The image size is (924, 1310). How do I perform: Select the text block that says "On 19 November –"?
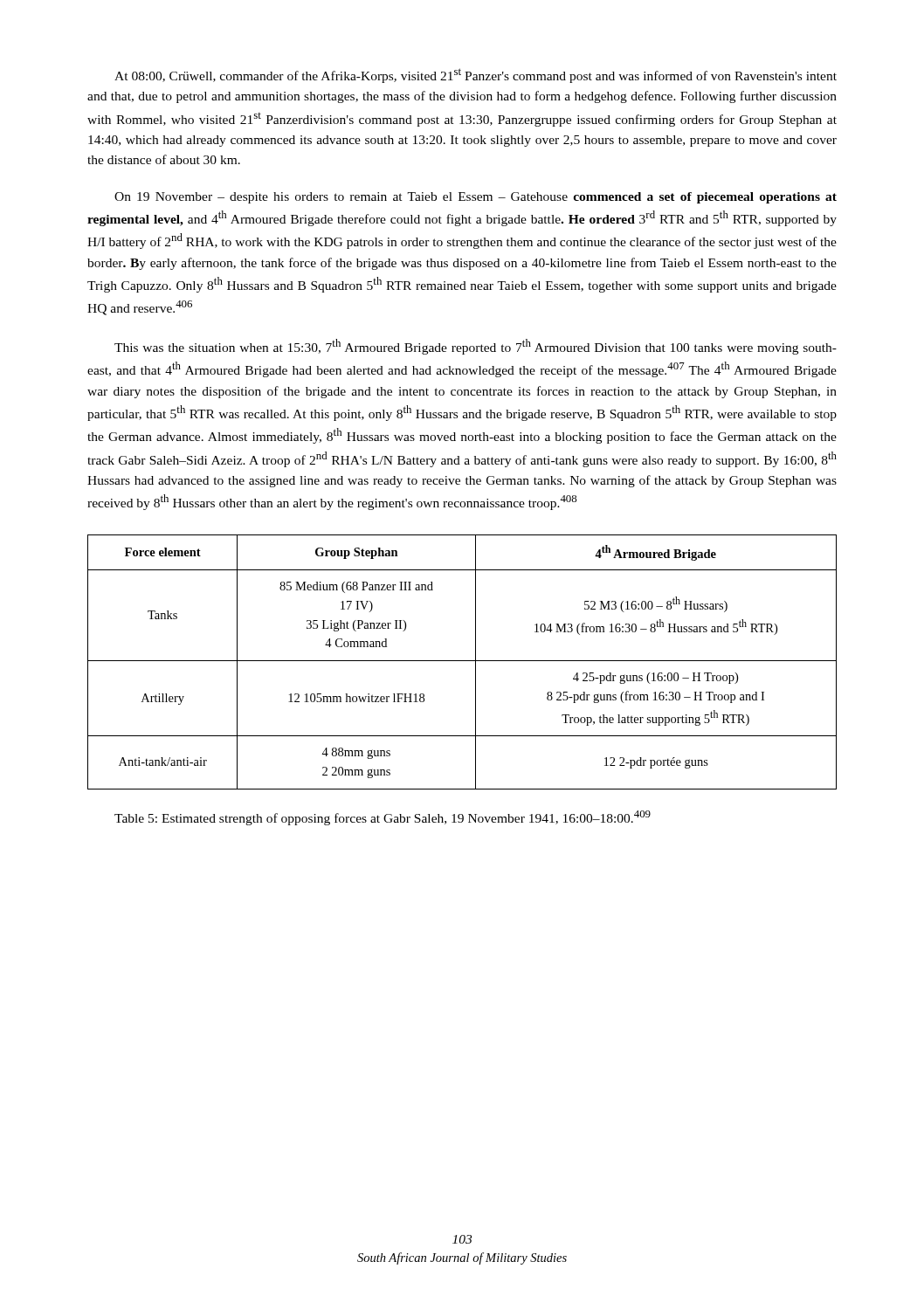[462, 252]
